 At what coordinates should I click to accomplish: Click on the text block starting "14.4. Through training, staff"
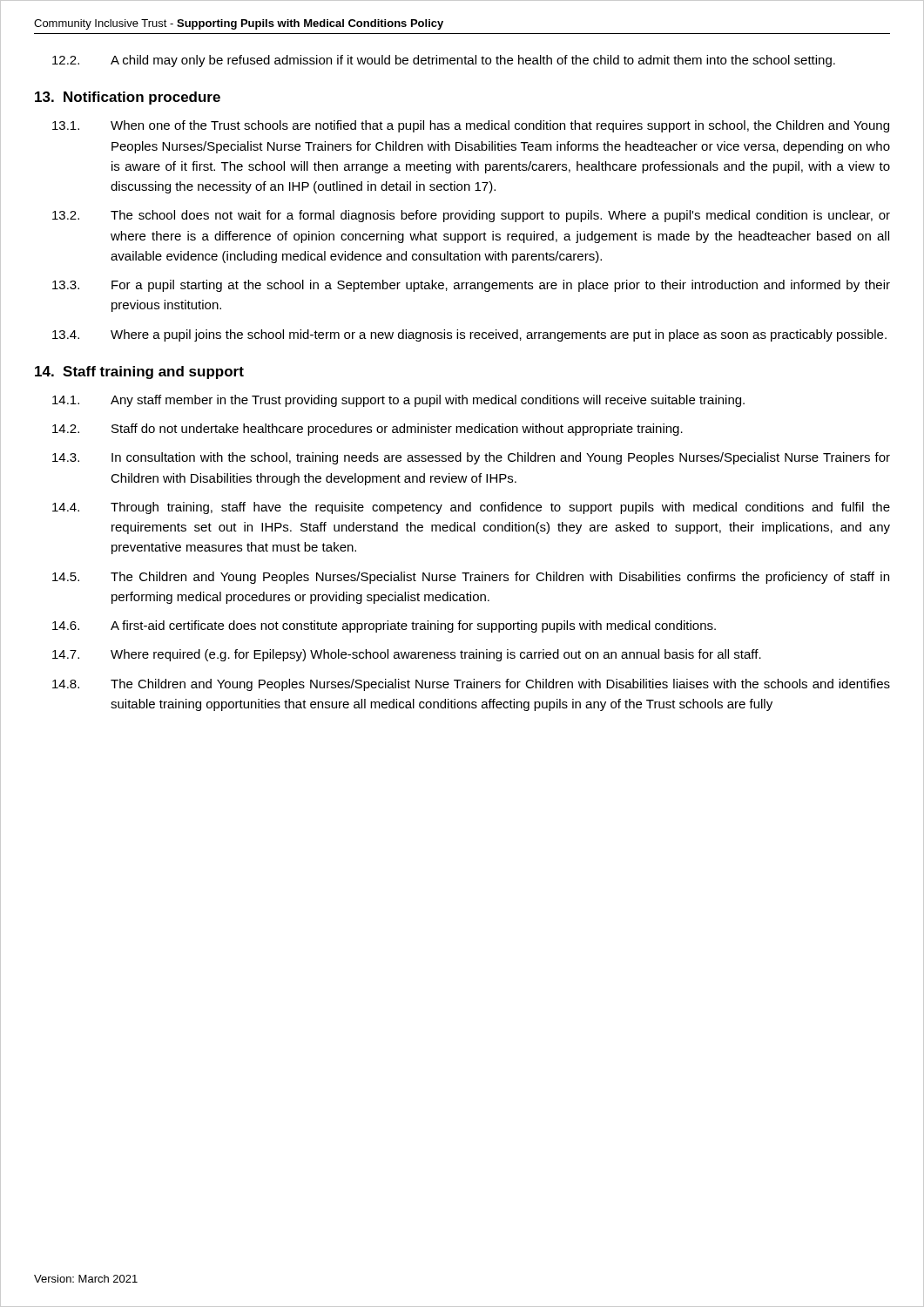point(462,527)
